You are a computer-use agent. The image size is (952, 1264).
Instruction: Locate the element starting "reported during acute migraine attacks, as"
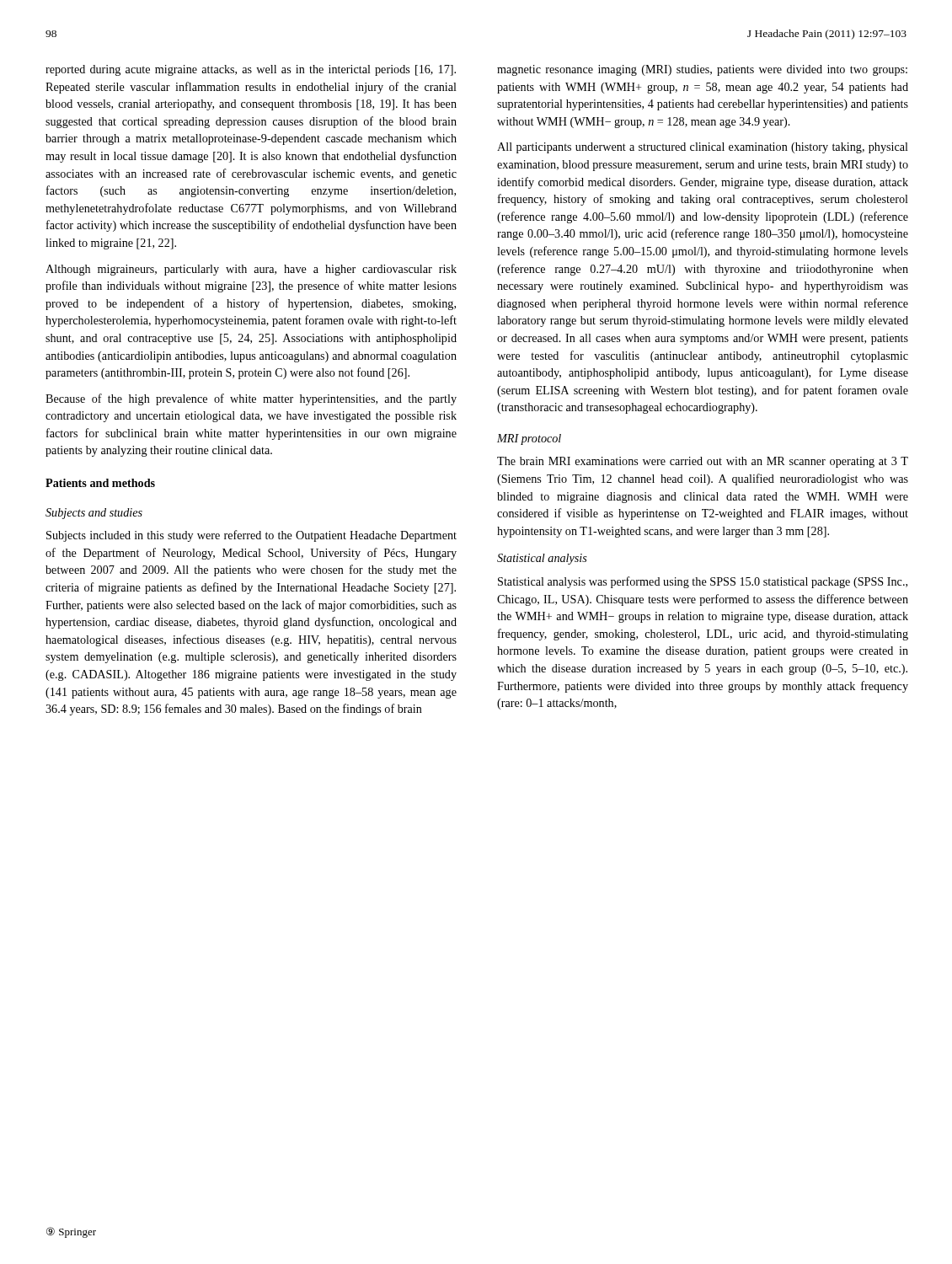point(251,156)
